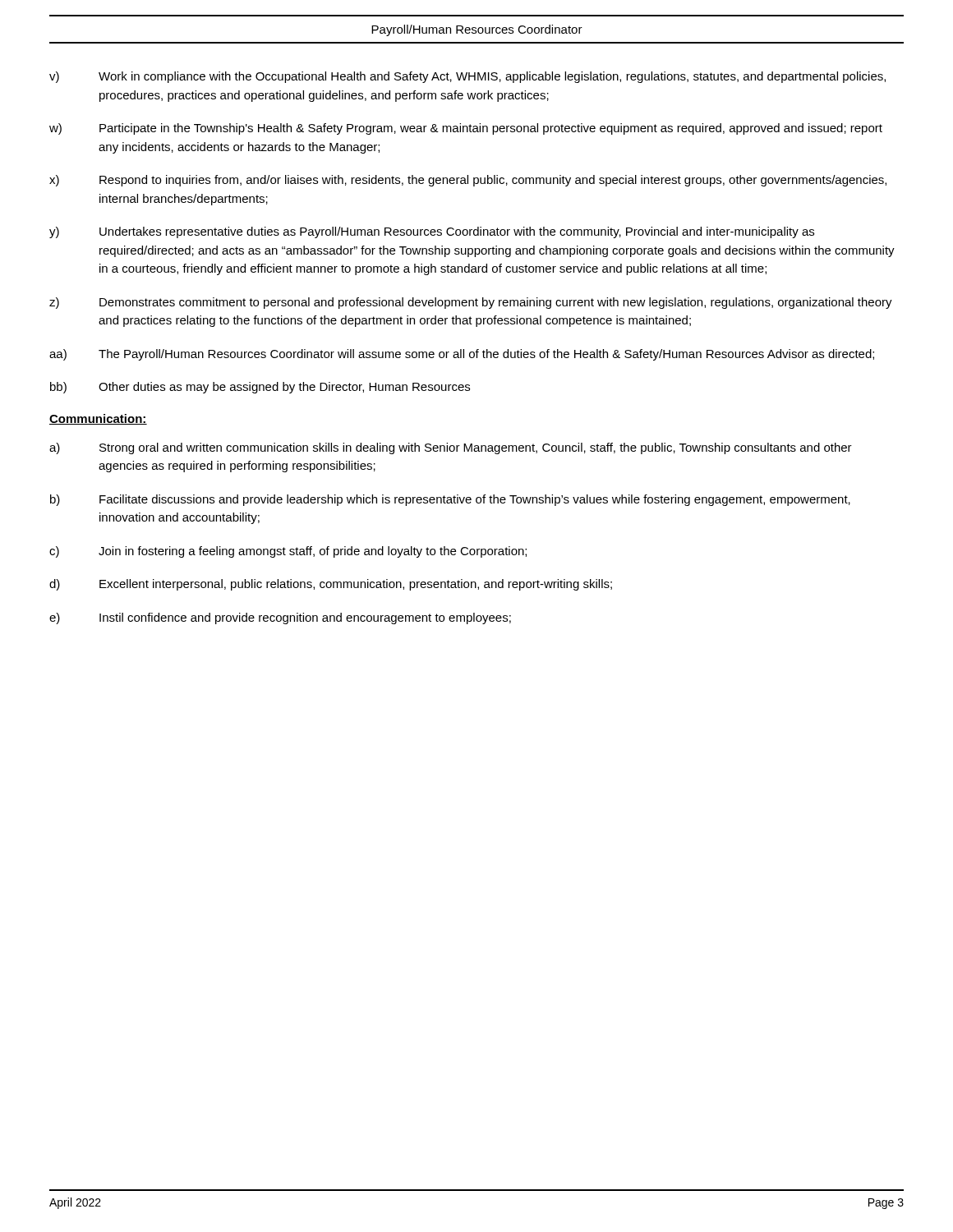Select the list item containing "w) Participate in the Township's Health &"
Screen dimensions: 1232x953
click(476, 138)
